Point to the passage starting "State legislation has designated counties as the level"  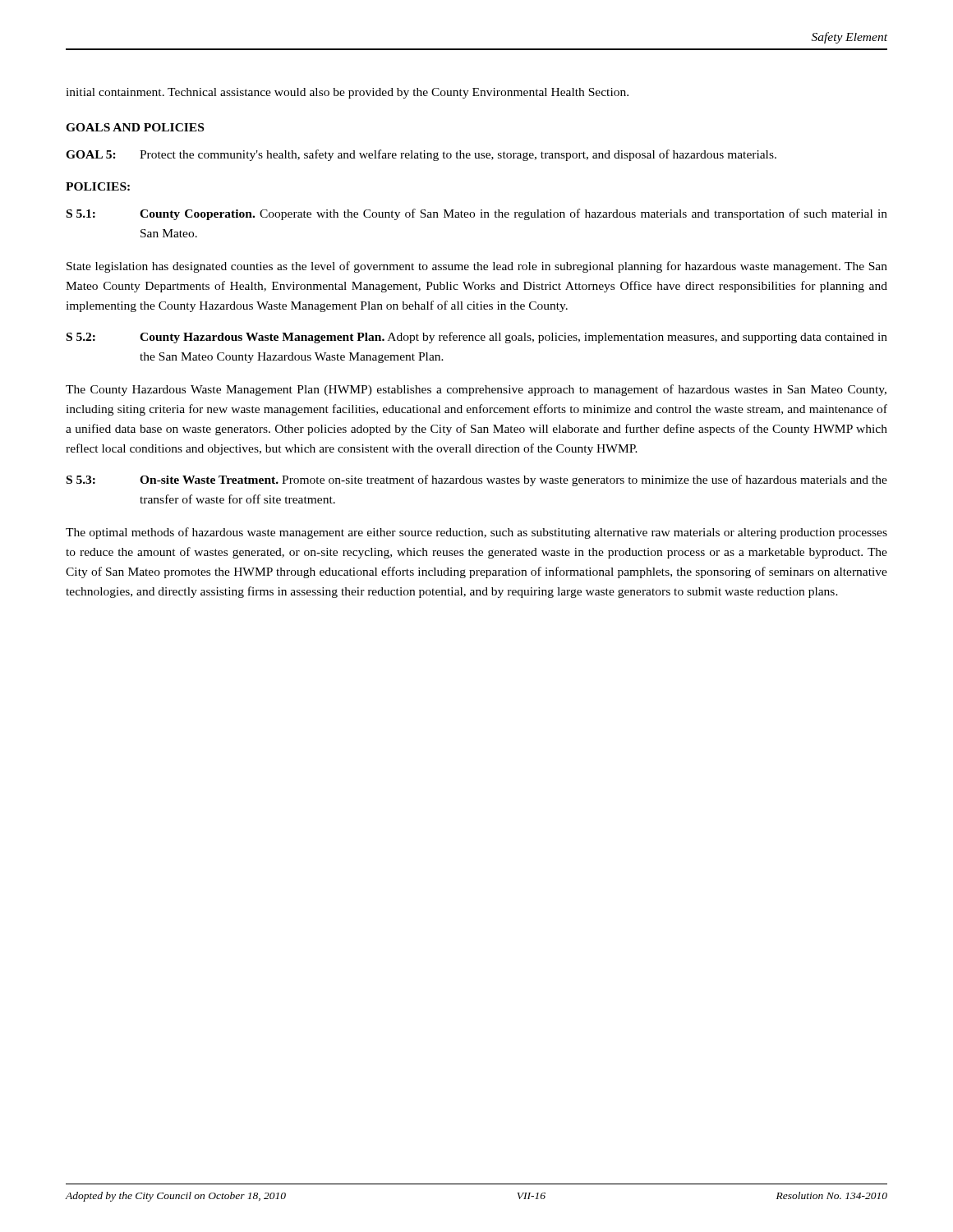pyautogui.click(x=476, y=285)
